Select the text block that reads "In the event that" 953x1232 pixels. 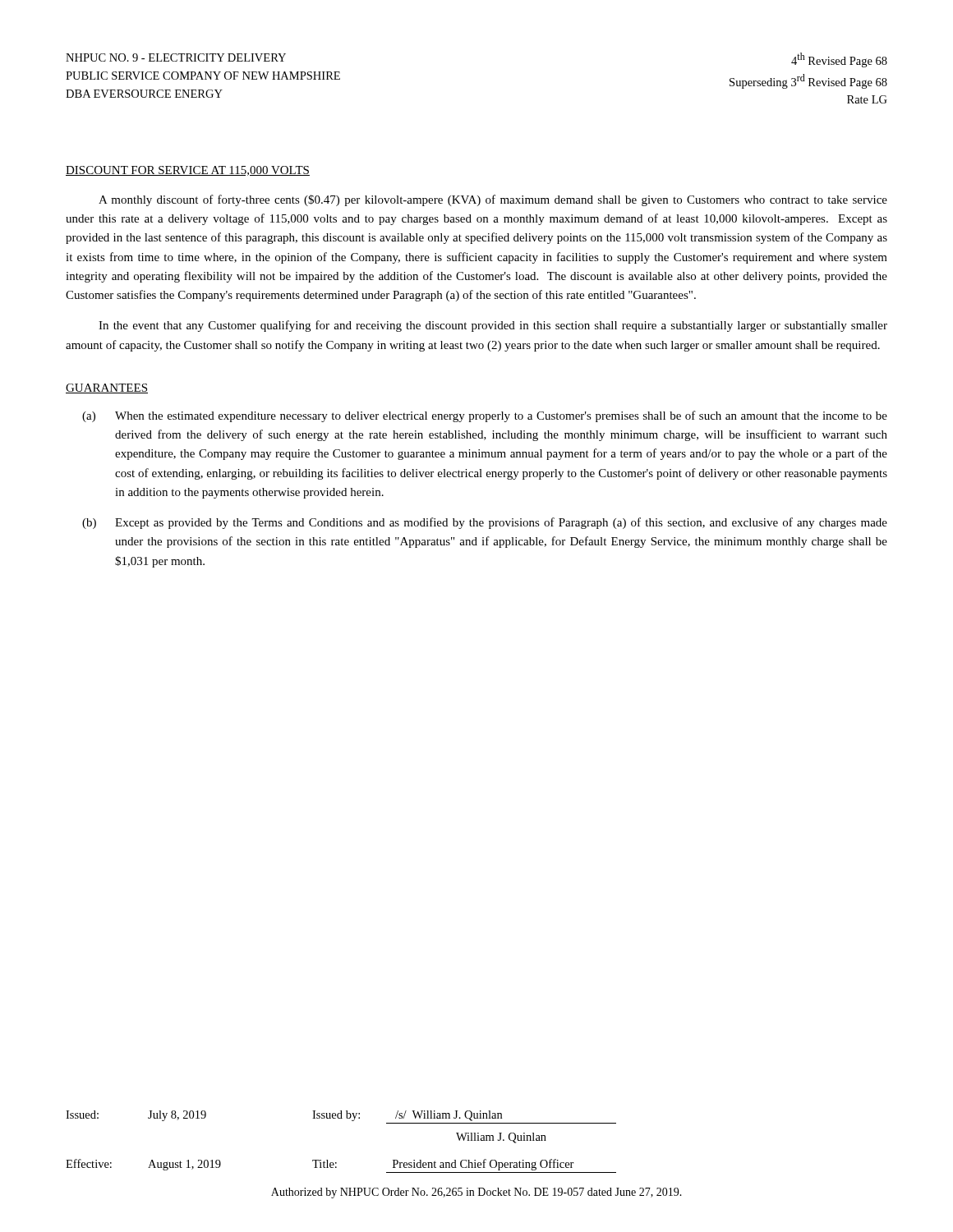click(x=476, y=335)
